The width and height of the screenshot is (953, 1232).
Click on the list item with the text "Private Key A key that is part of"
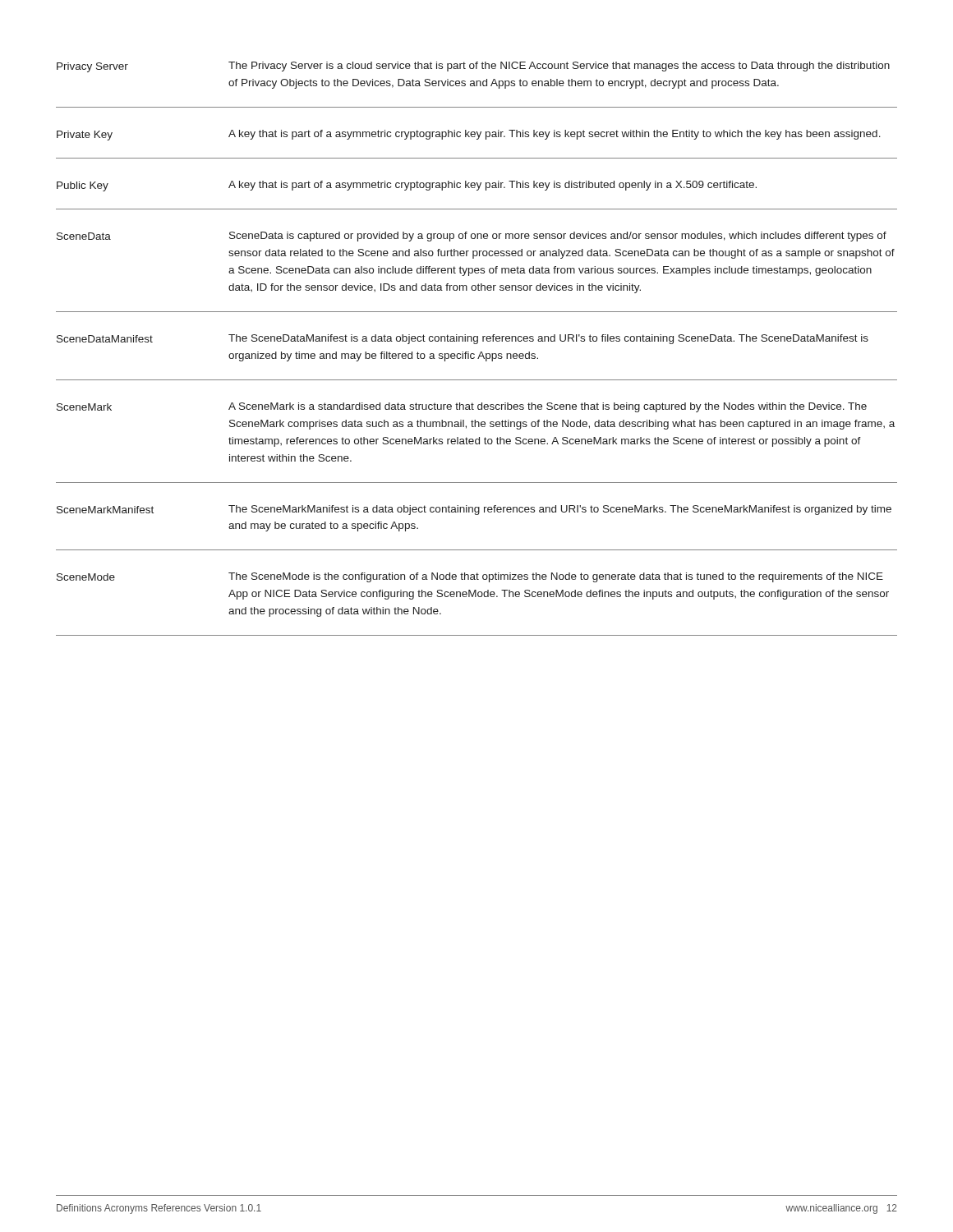(x=476, y=134)
